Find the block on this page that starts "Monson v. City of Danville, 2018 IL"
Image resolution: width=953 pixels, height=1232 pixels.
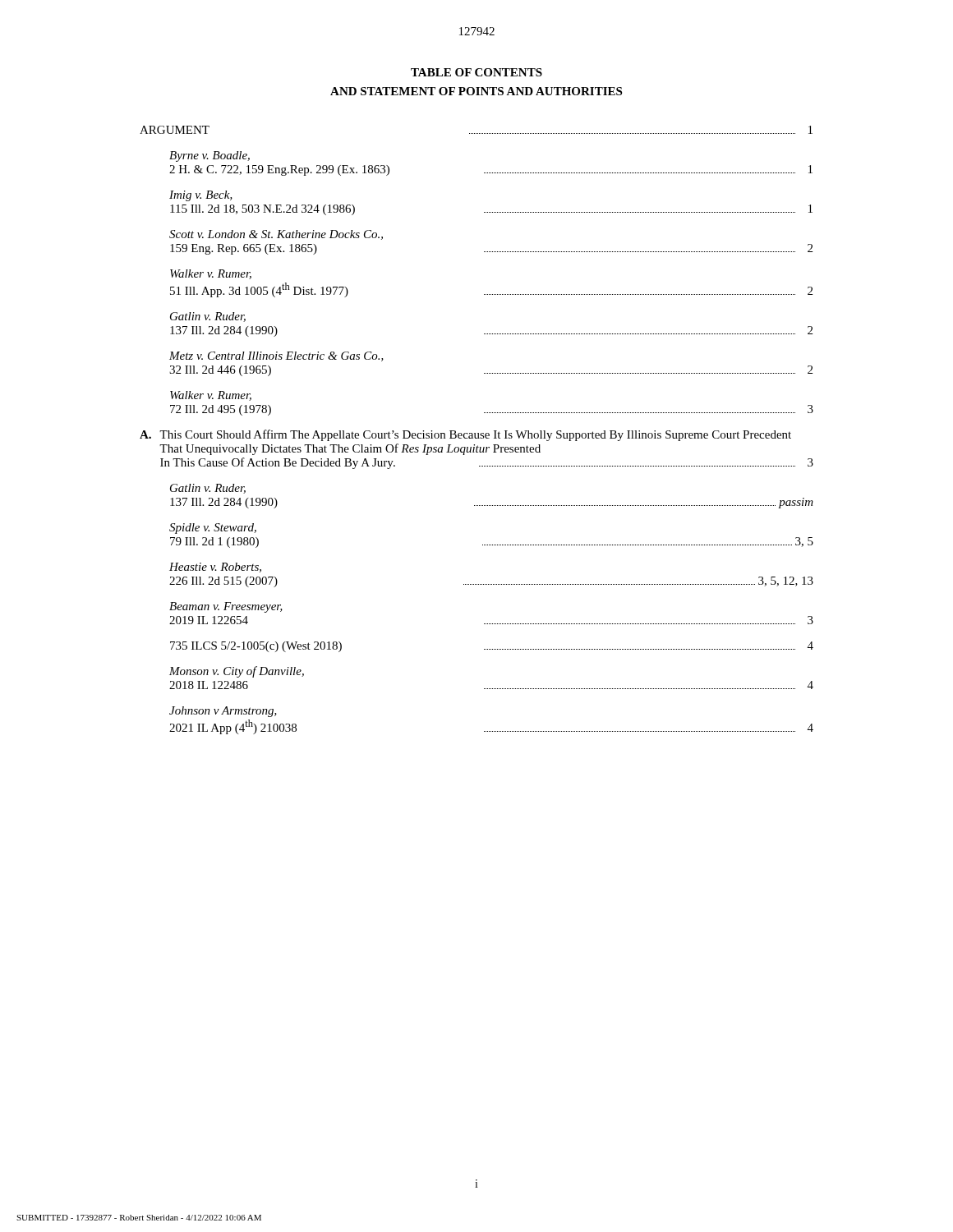click(x=491, y=678)
